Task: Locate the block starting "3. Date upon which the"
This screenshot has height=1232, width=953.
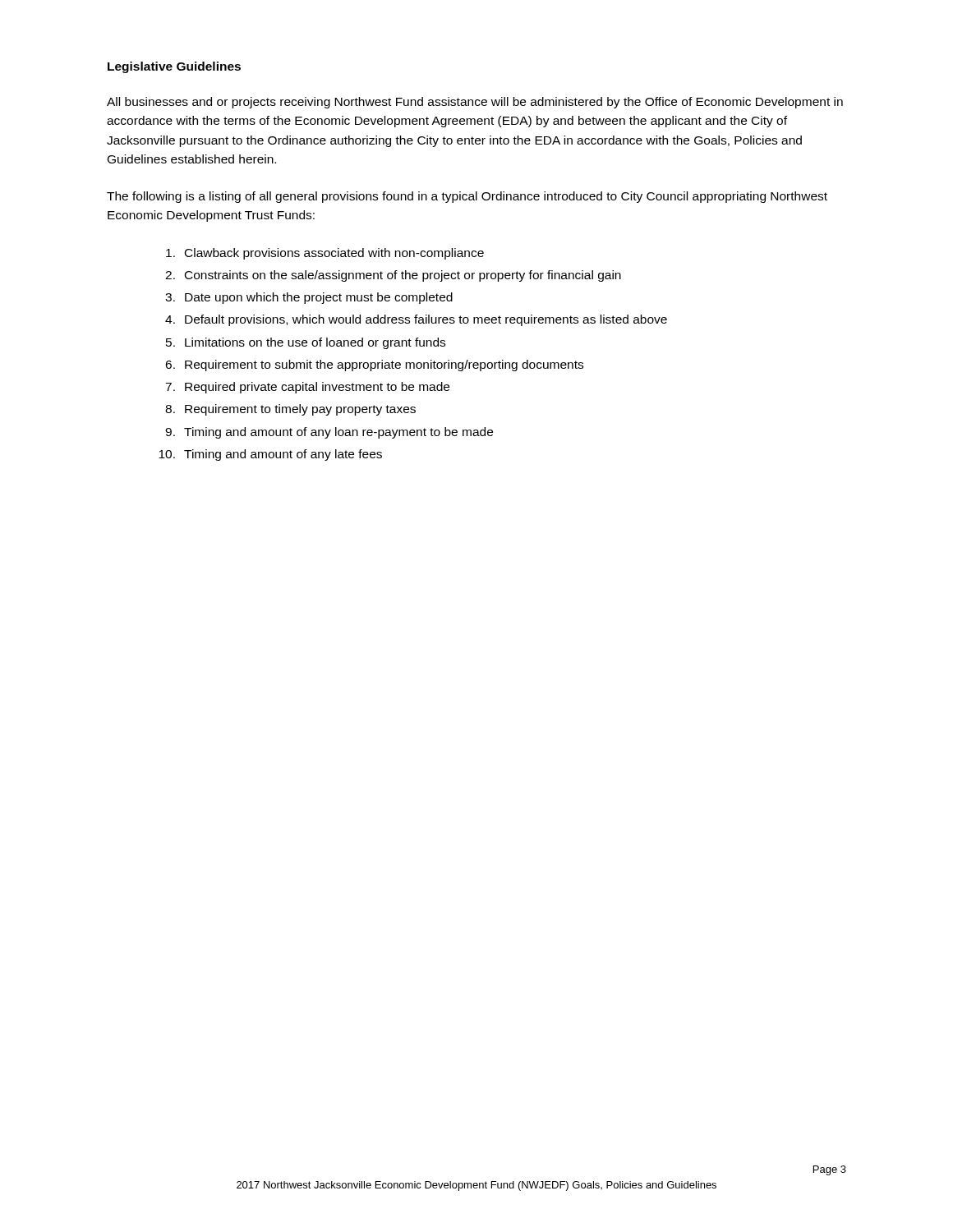Action: (309, 298)
